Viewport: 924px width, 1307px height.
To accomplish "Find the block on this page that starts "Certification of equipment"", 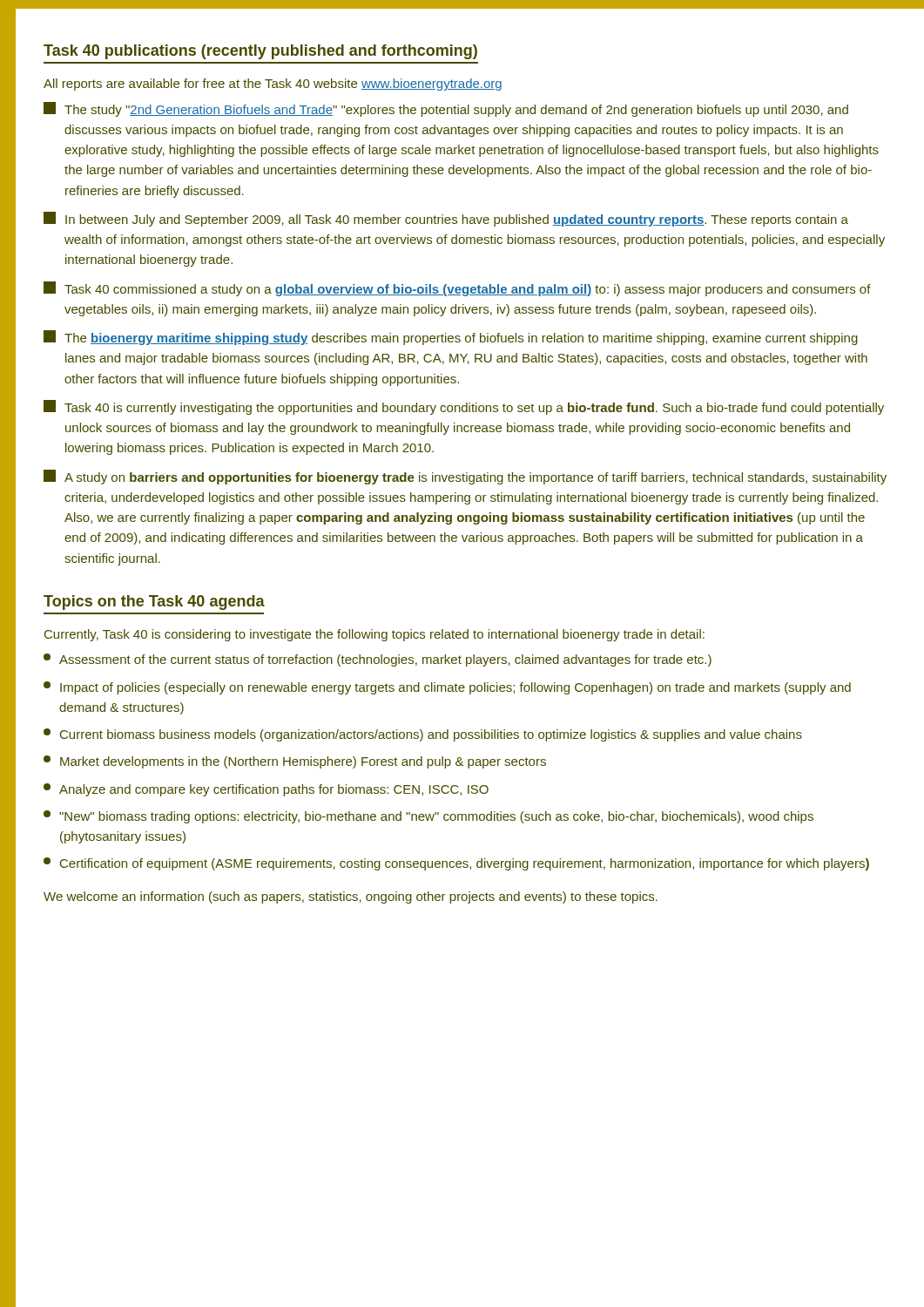I will point(466,863).
